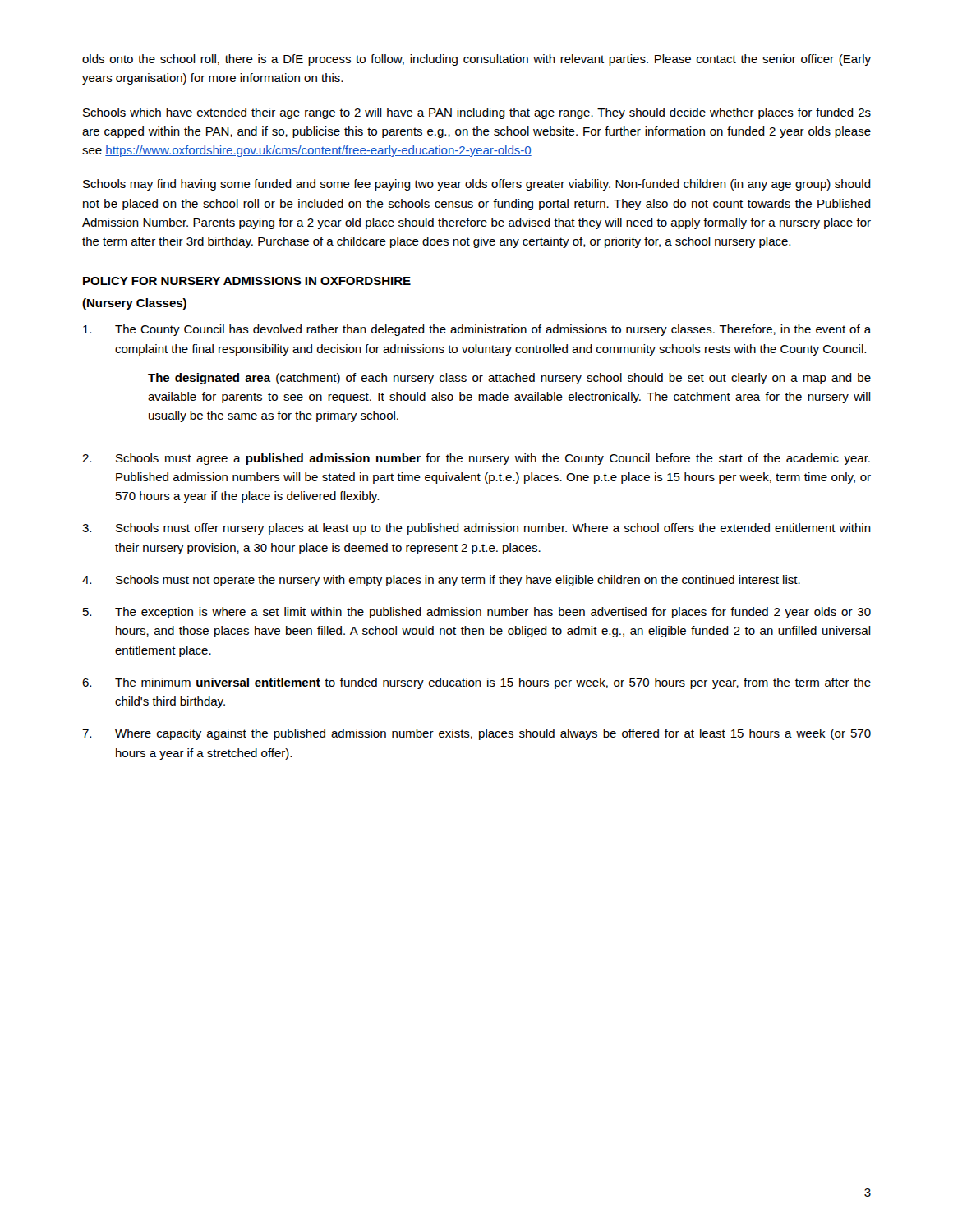This screenshot has width=953, height=1232.
Task: Navigate to the region starting "7. Where capacity against the published admission number"
Action: pos(476,743)
